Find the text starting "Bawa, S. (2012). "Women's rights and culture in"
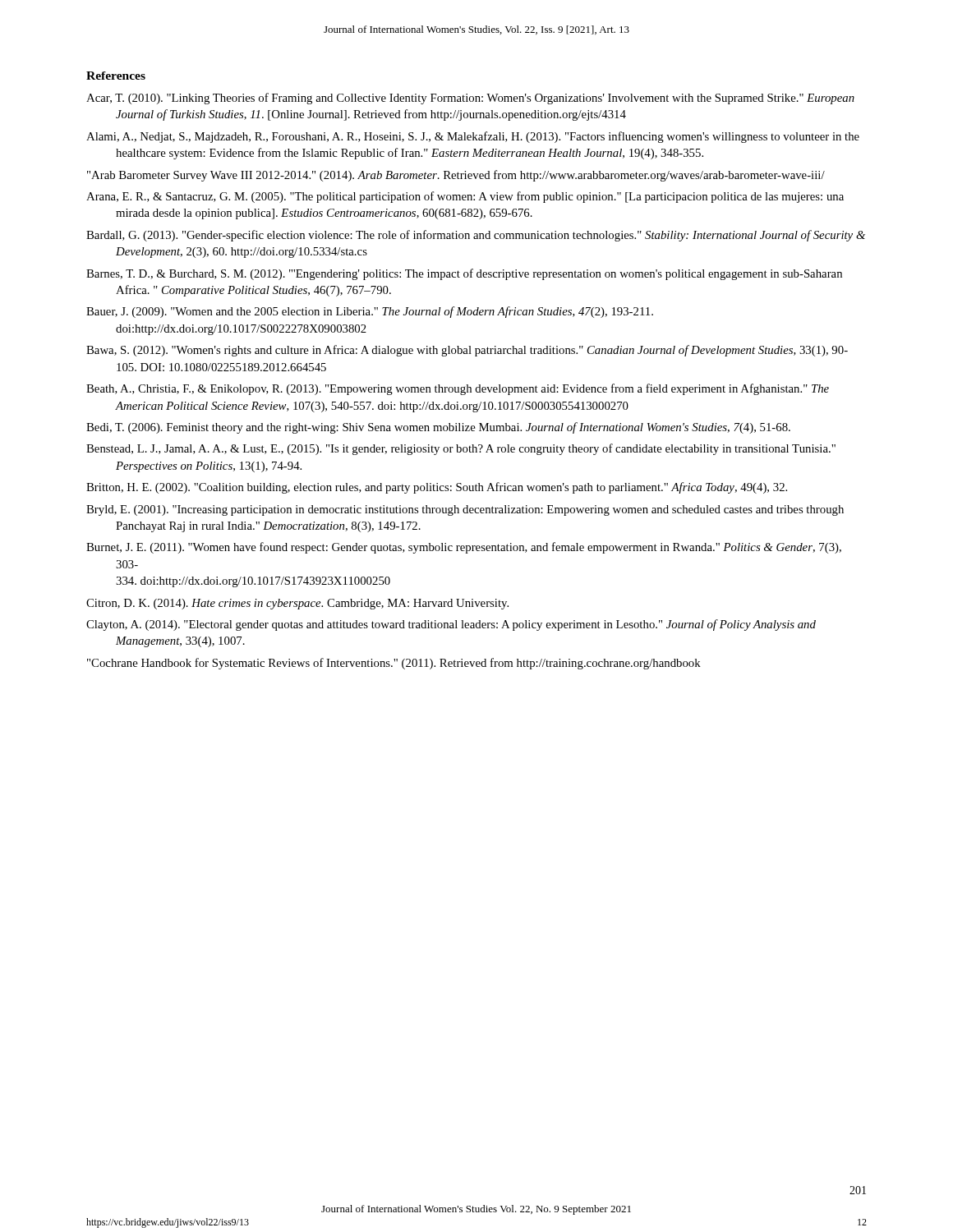 467,359
